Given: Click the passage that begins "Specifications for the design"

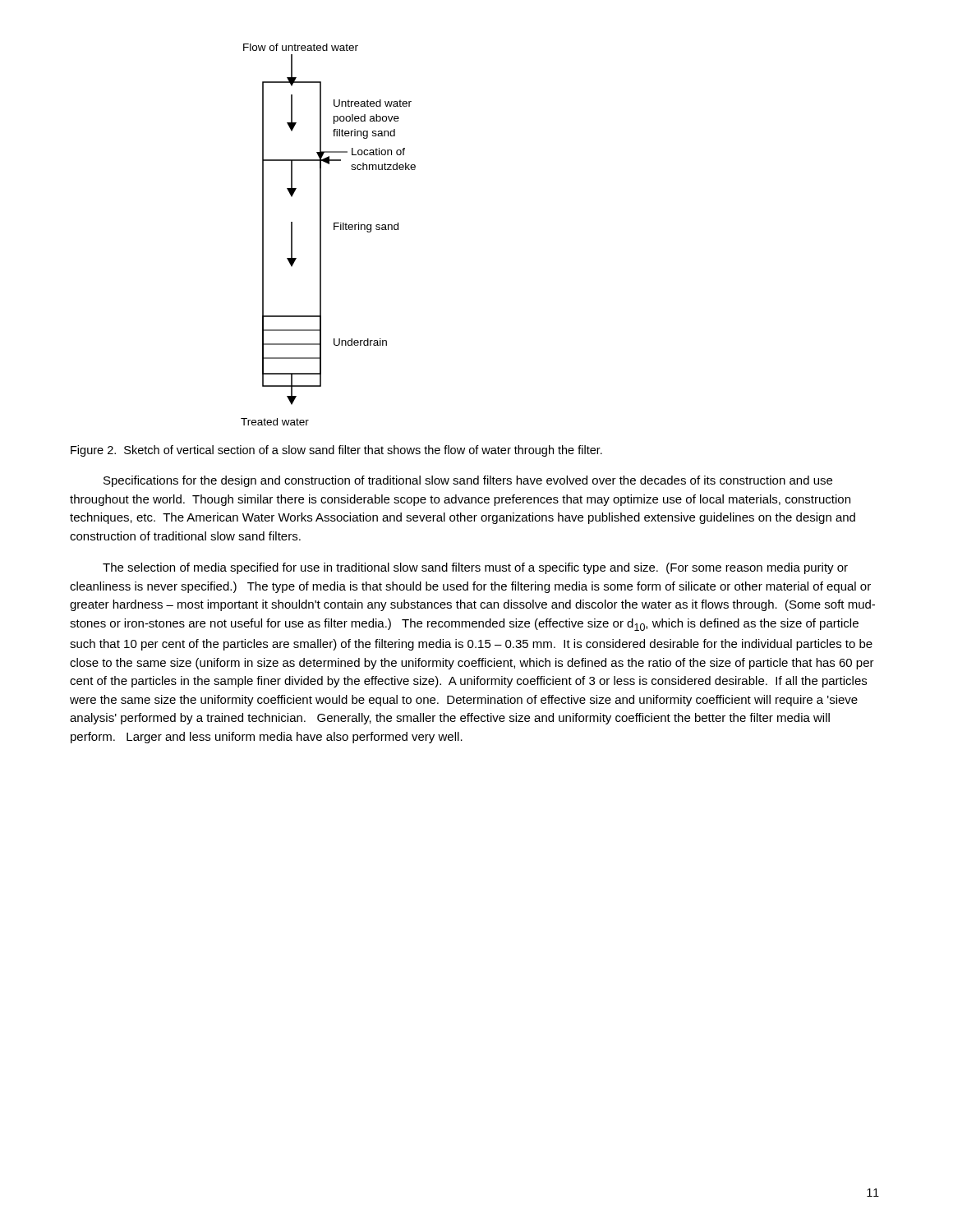Looking at the screenshot, I should point(463,508).
